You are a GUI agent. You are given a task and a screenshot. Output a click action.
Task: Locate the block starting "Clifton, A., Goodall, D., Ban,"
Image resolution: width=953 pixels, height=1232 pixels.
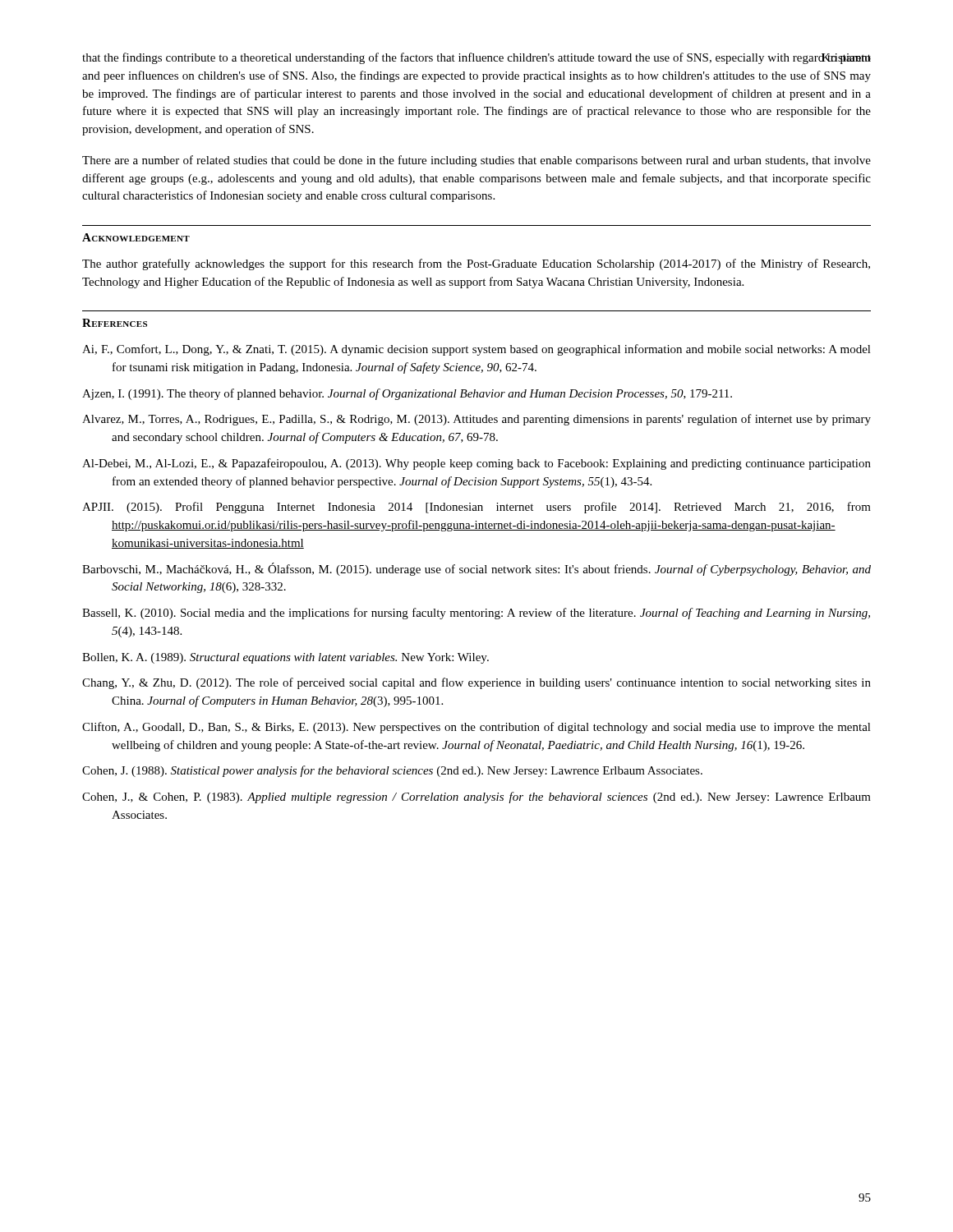476,736
